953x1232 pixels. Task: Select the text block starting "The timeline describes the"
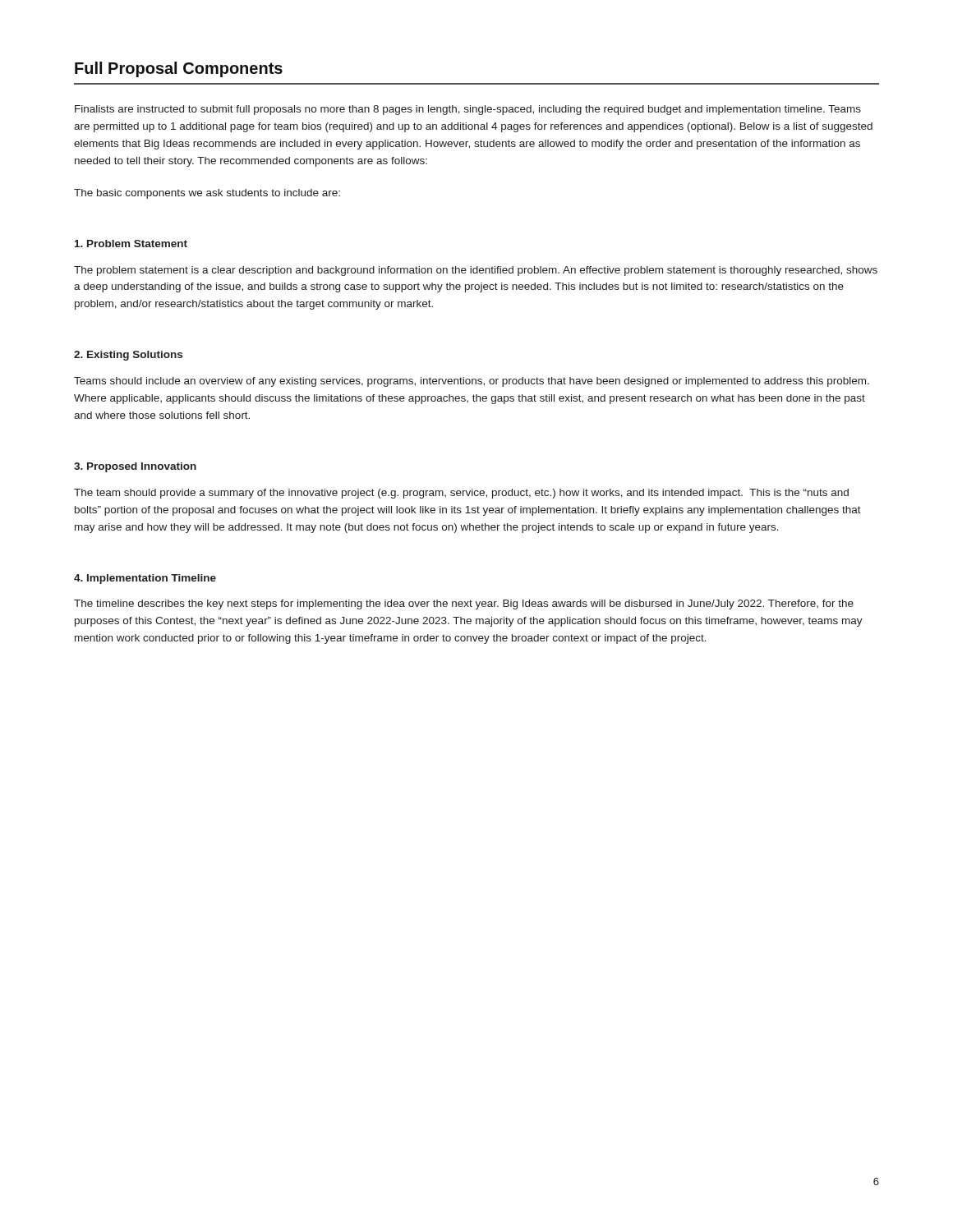click(468, 621)
